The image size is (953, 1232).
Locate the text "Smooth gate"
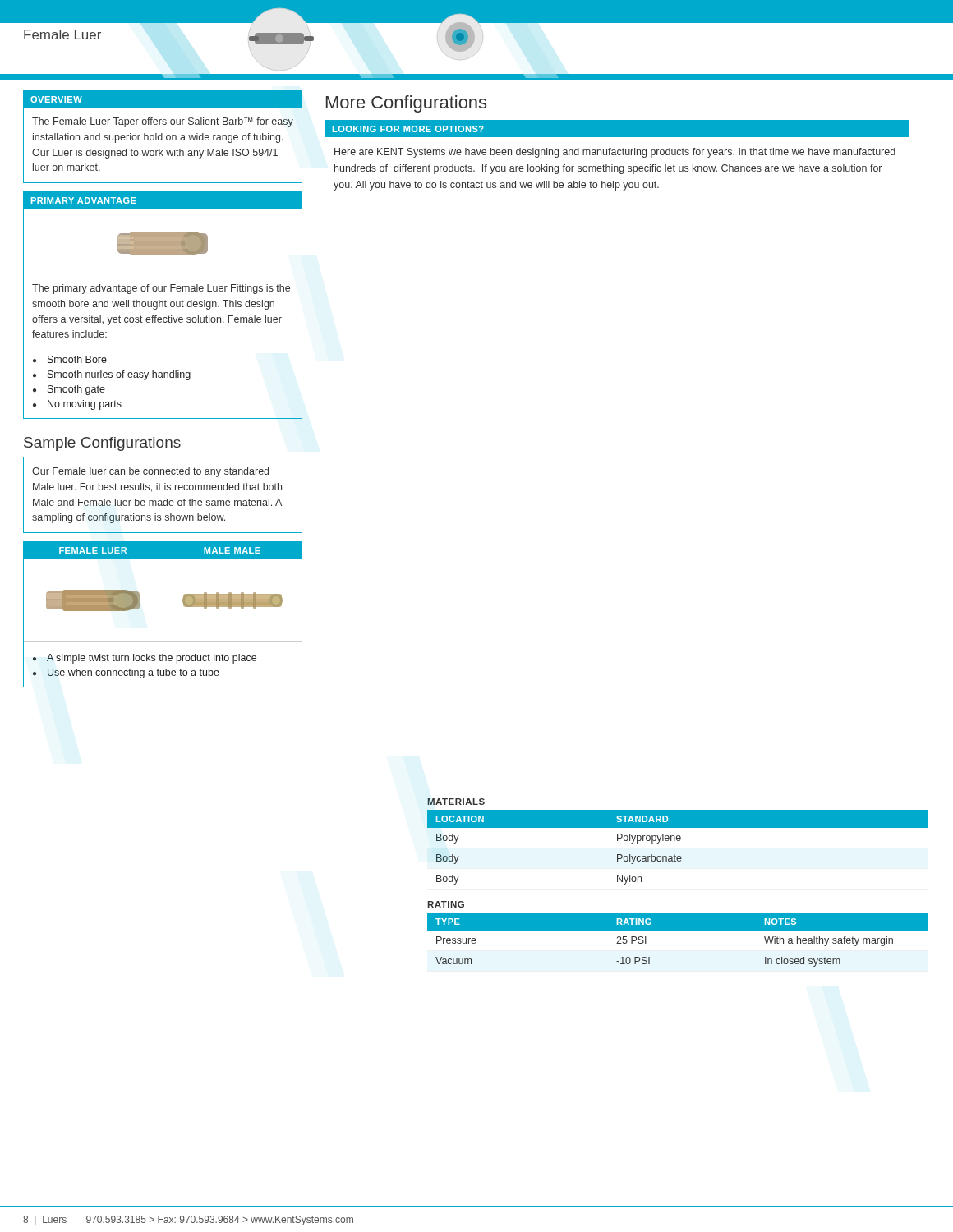pos(76,389)
